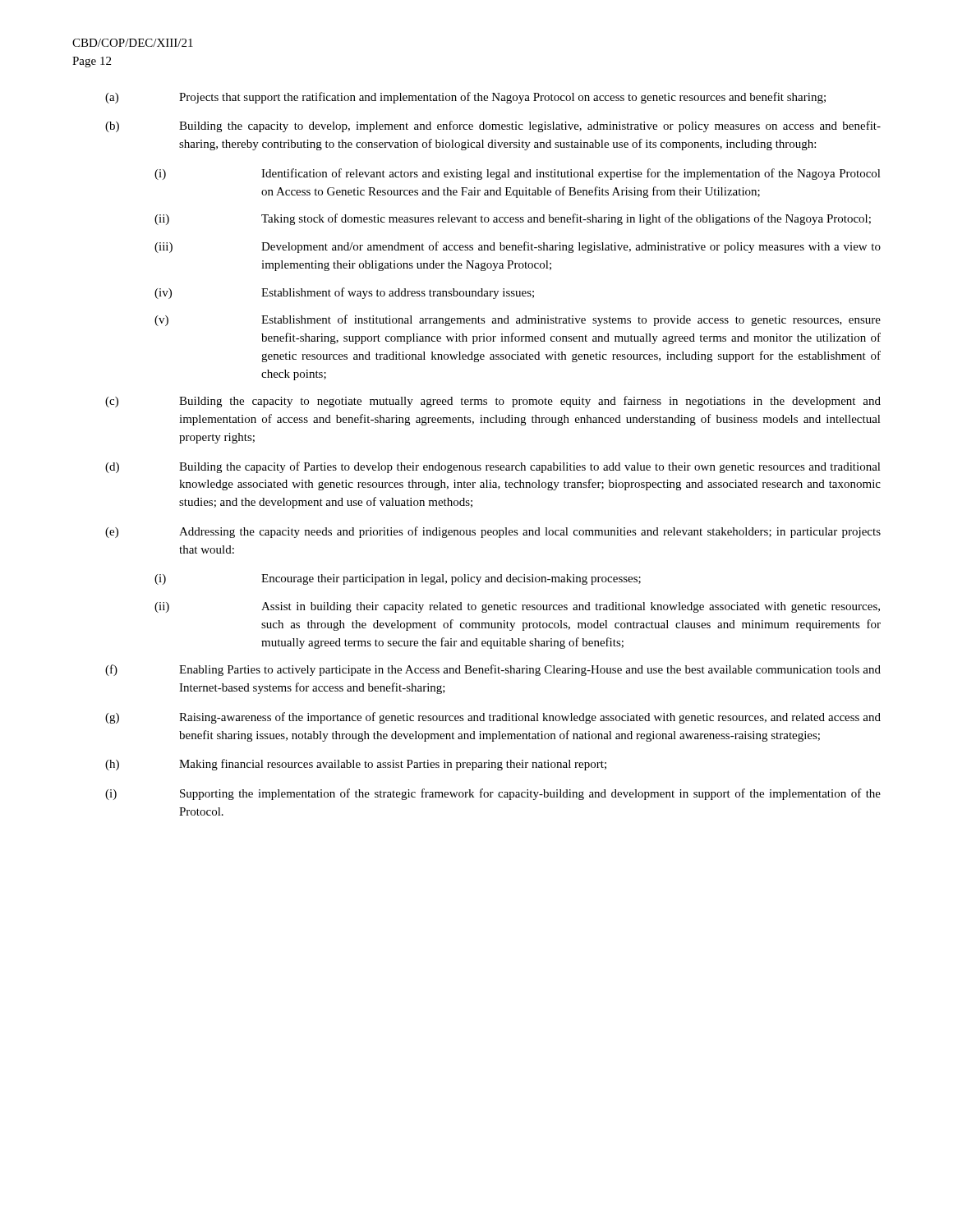The height and width of the screenshot is (1232, 953).
Task: Locate the list item with the text "(i) Identification of relevant actors and"
Action: (x=476, y=183)
